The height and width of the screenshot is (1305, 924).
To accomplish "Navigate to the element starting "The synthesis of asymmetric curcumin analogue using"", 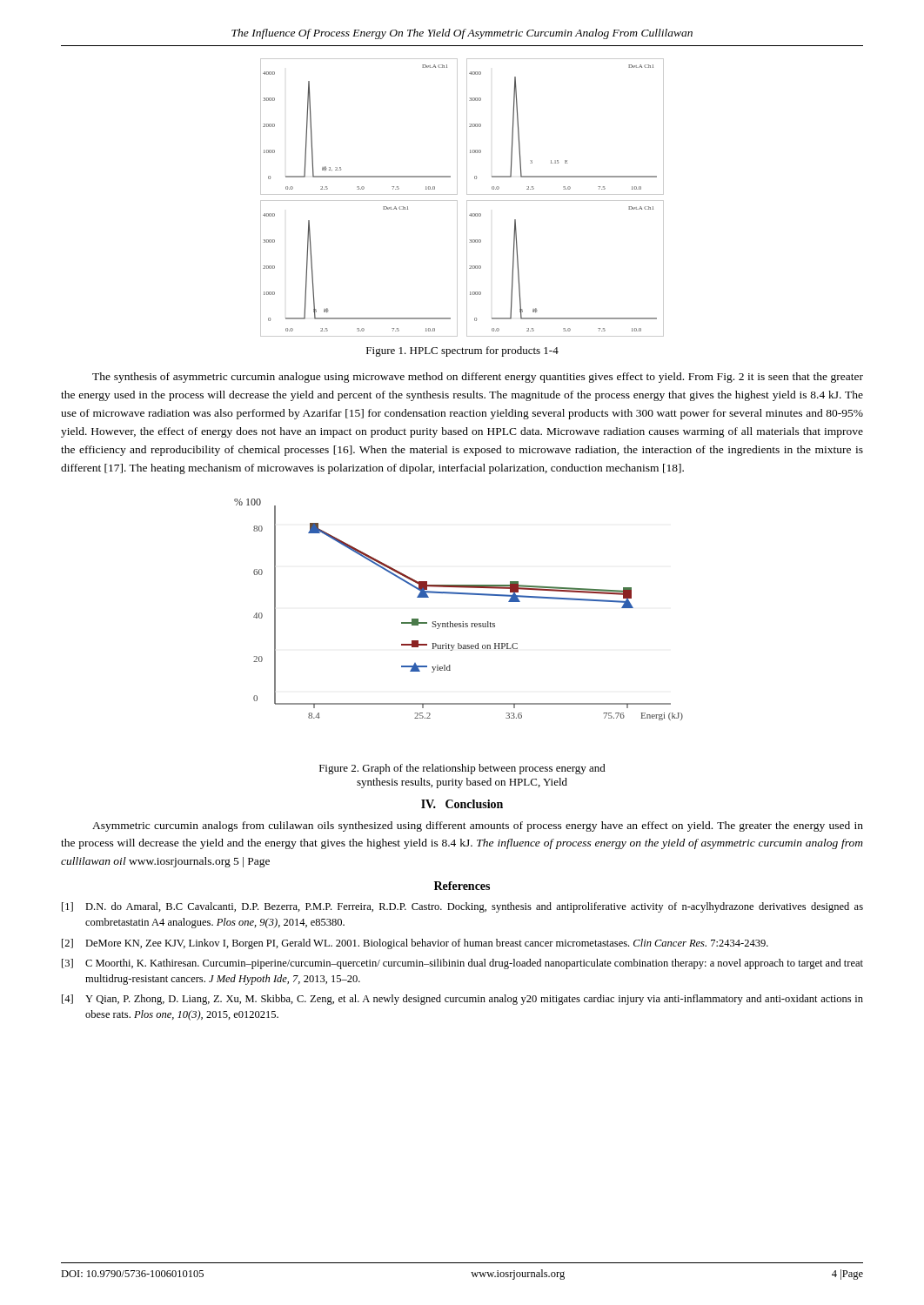I will [x=462, y=422].
